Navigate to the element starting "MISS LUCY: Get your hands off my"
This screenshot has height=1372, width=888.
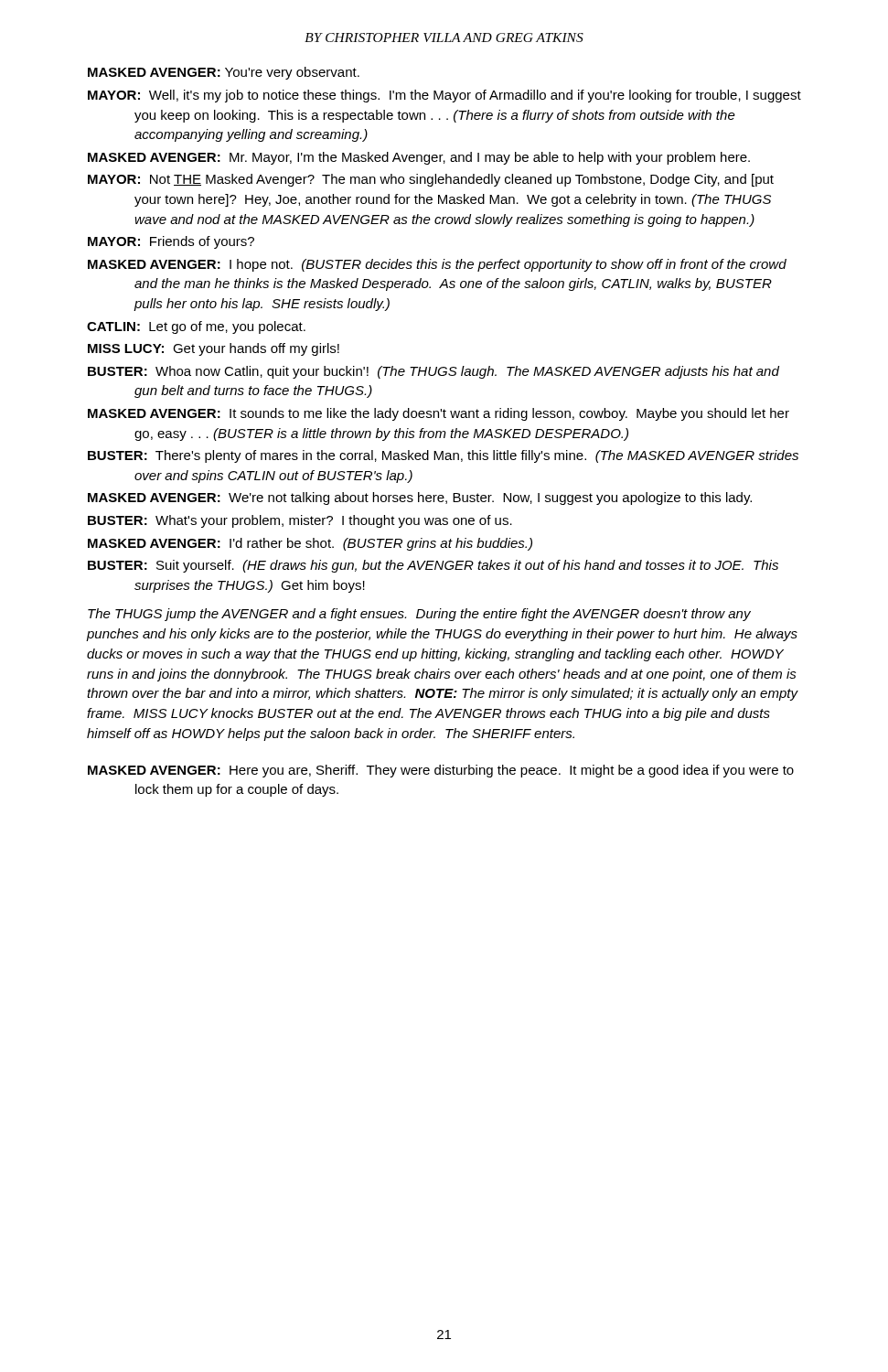[x=214, y=348]
